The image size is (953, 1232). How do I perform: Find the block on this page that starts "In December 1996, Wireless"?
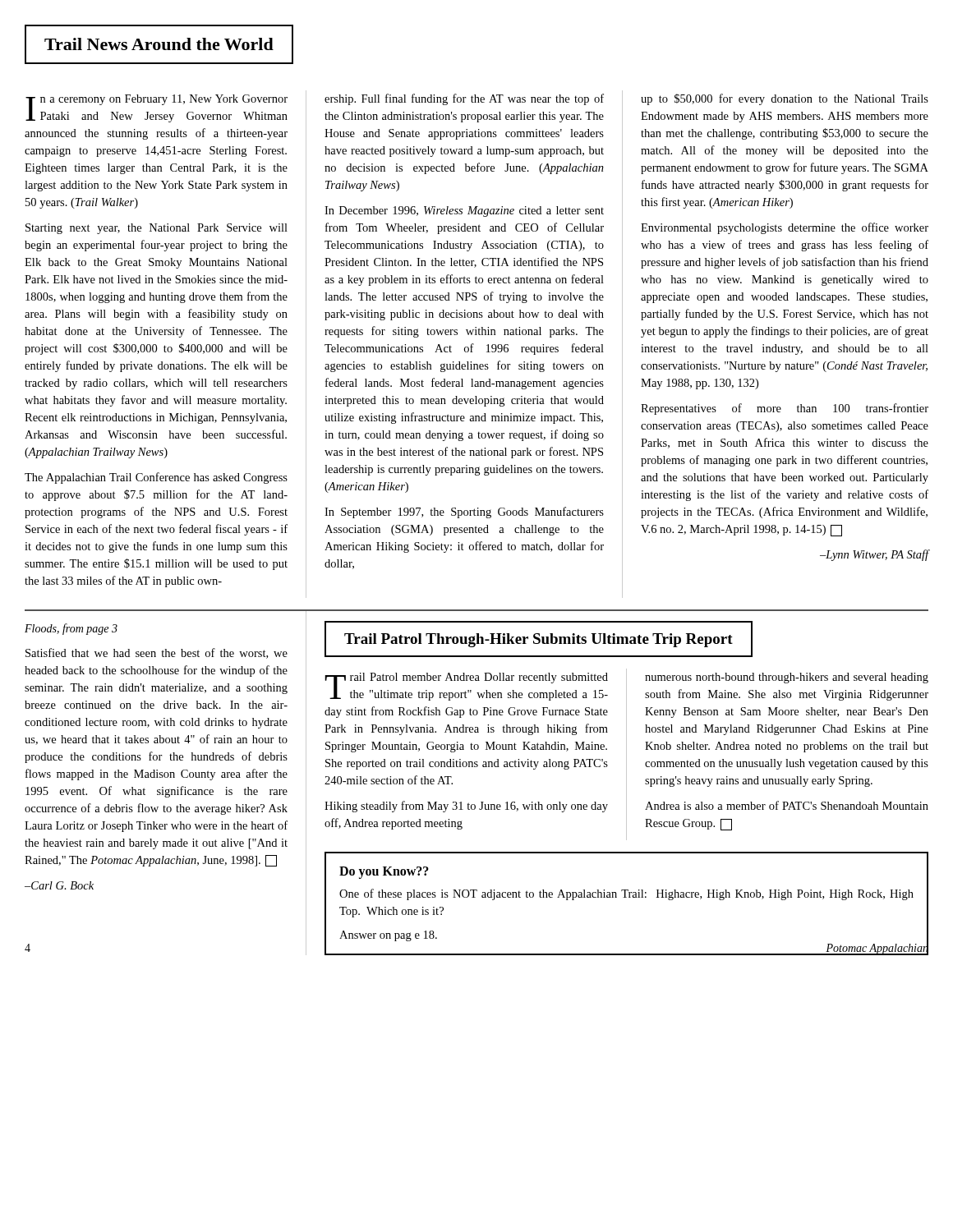(x=464, y=349)
